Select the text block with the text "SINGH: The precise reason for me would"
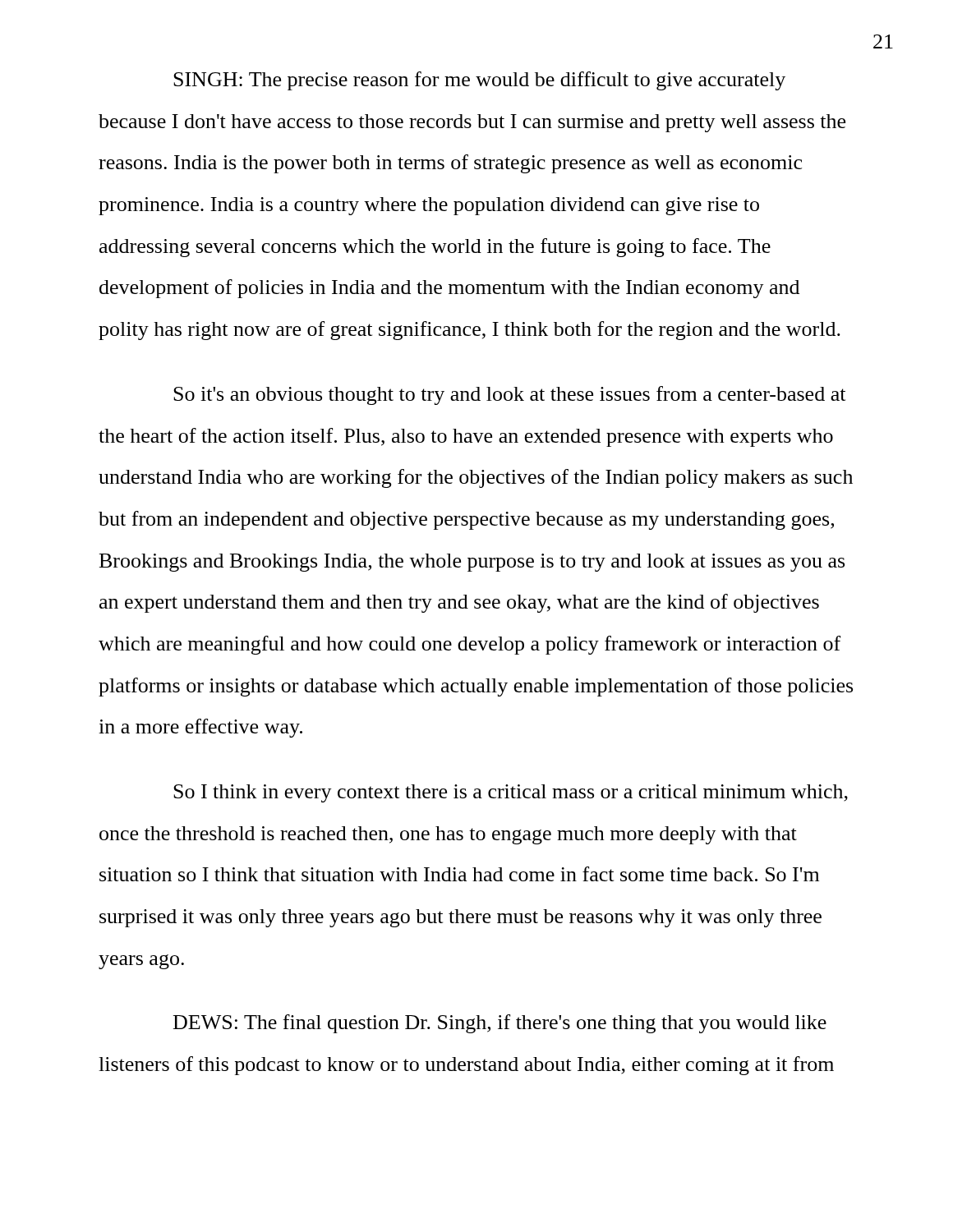The image size is (953, 1232). tap(472, 204)
